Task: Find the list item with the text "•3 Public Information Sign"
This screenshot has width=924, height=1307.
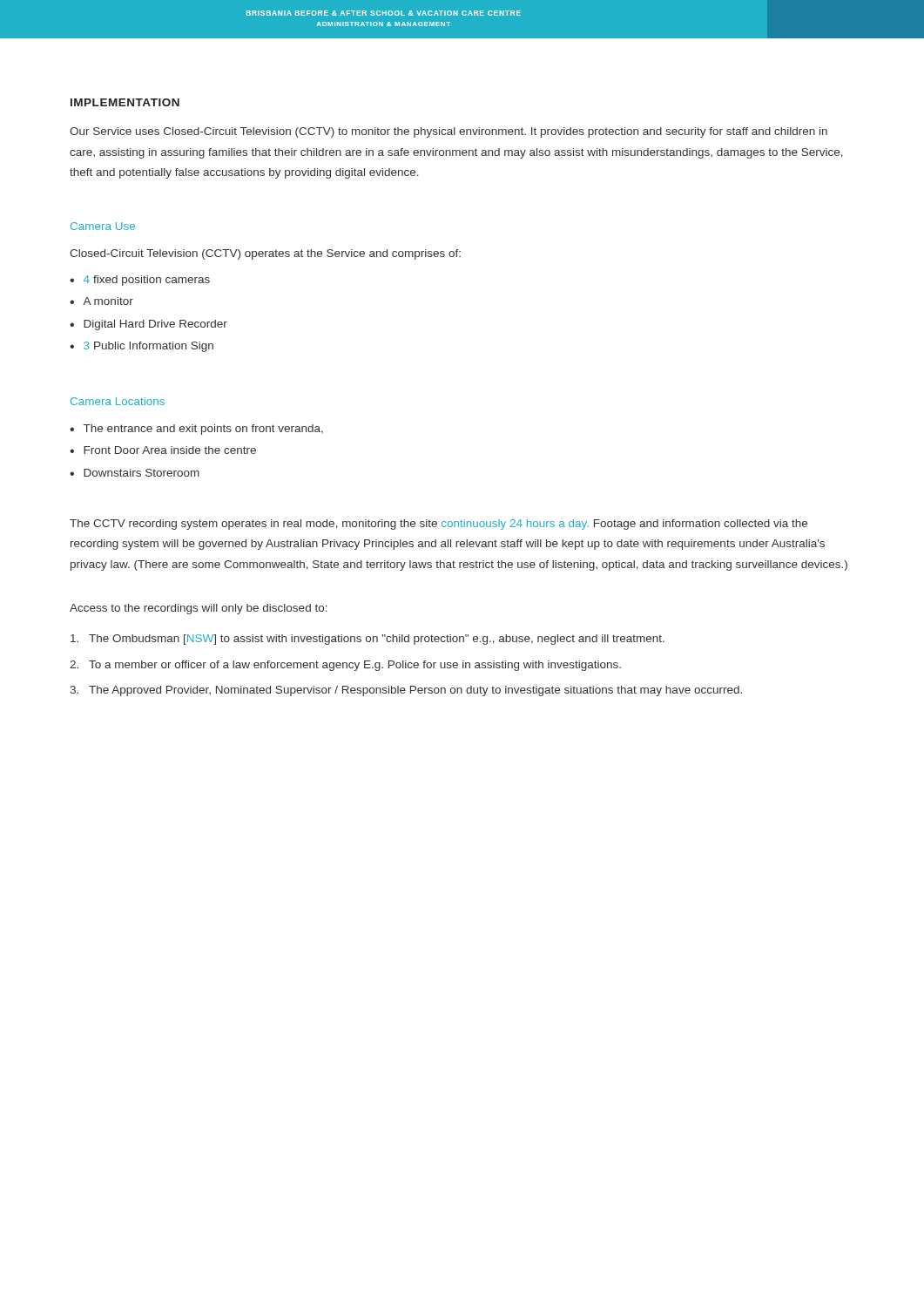Action: point(142,347)
